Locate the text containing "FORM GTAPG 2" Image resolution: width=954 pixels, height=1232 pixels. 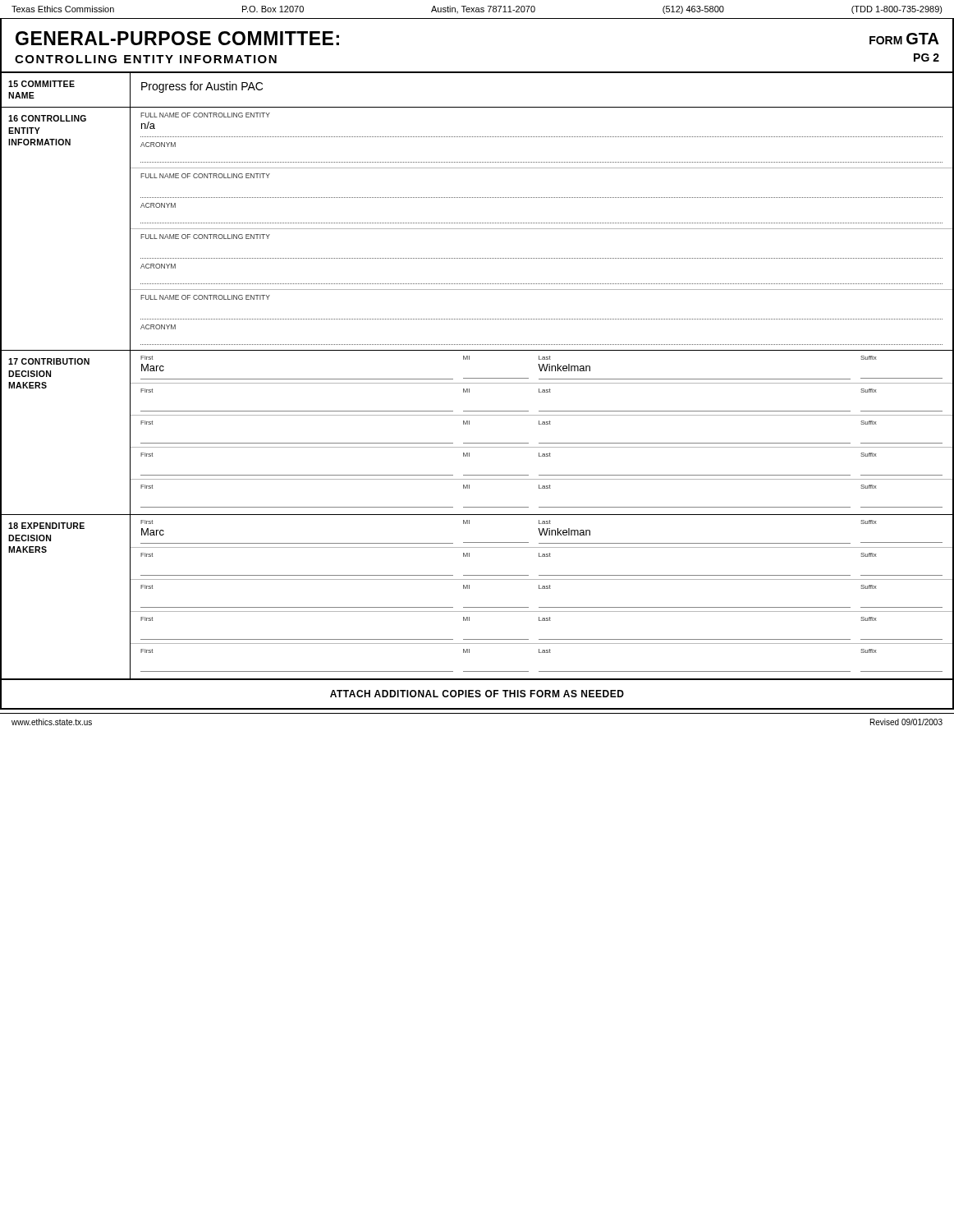(x=904, y=47)
